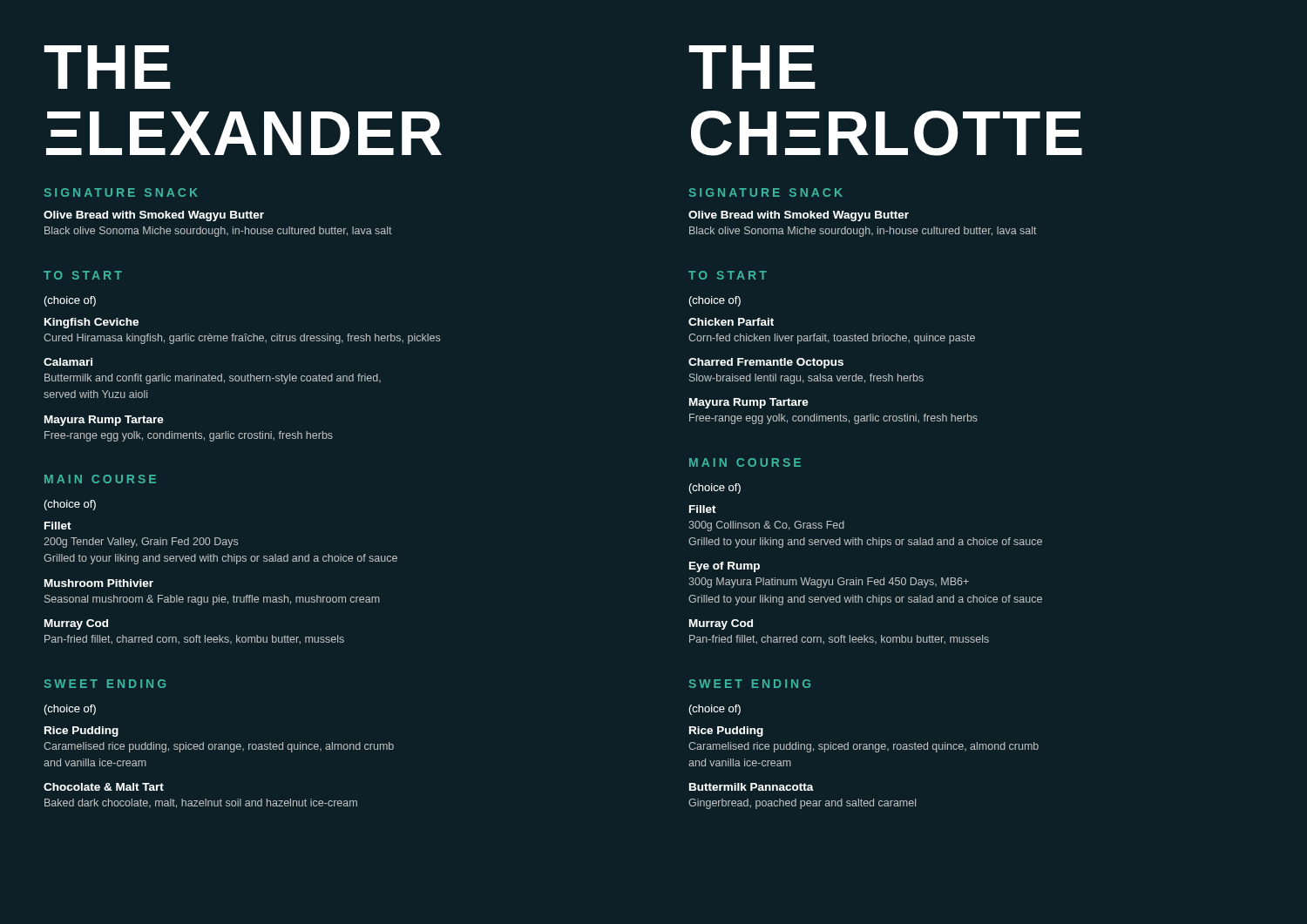Screen dimensions: 924x1307
Task: Point to the text block starting "Eye of Rump 300g Mayura"
Action: [x=976, y=584]
